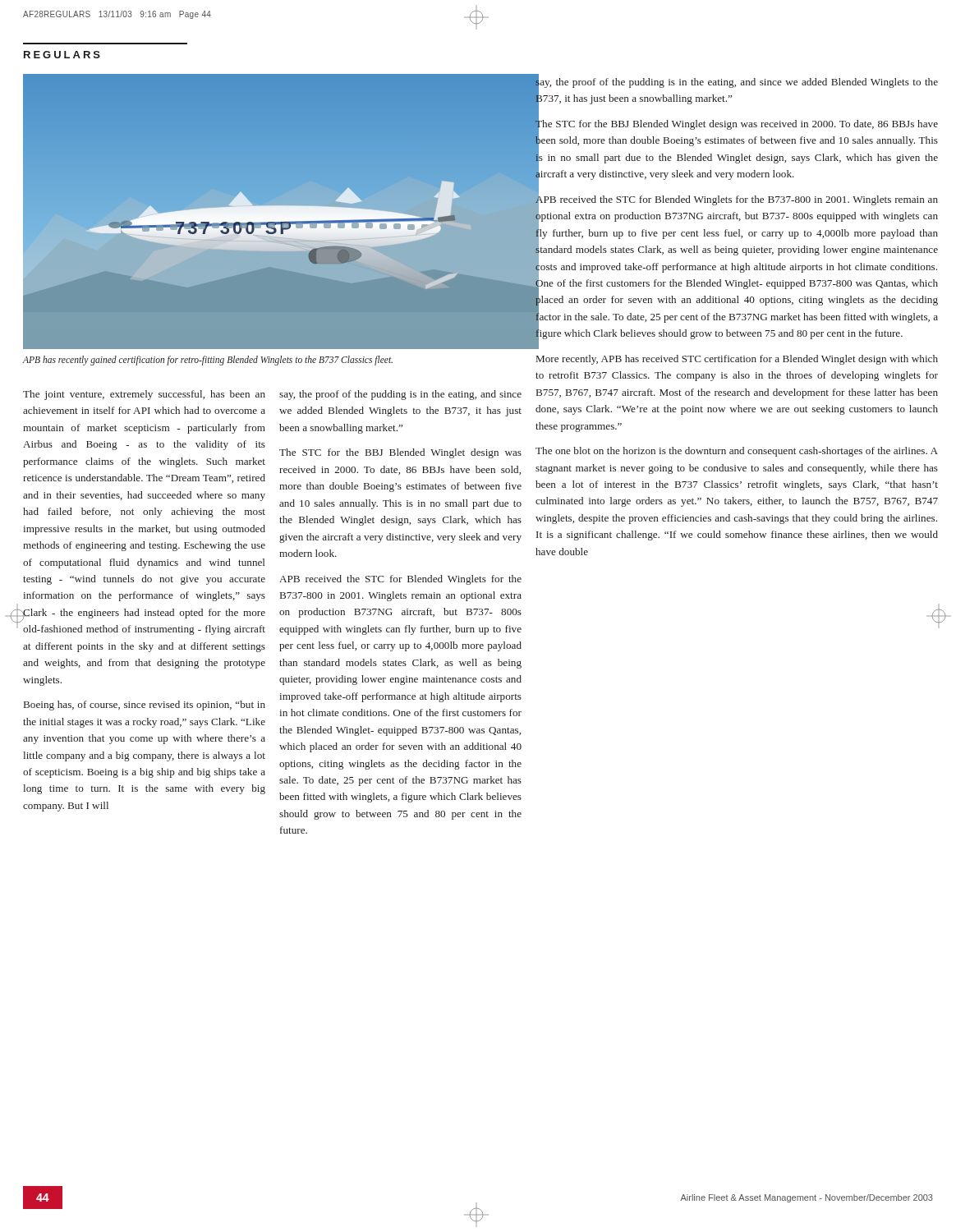956x1232 pixels.
Task: Locate the text block starting "APB has recently gained"
Action: [x=208, y=360]
